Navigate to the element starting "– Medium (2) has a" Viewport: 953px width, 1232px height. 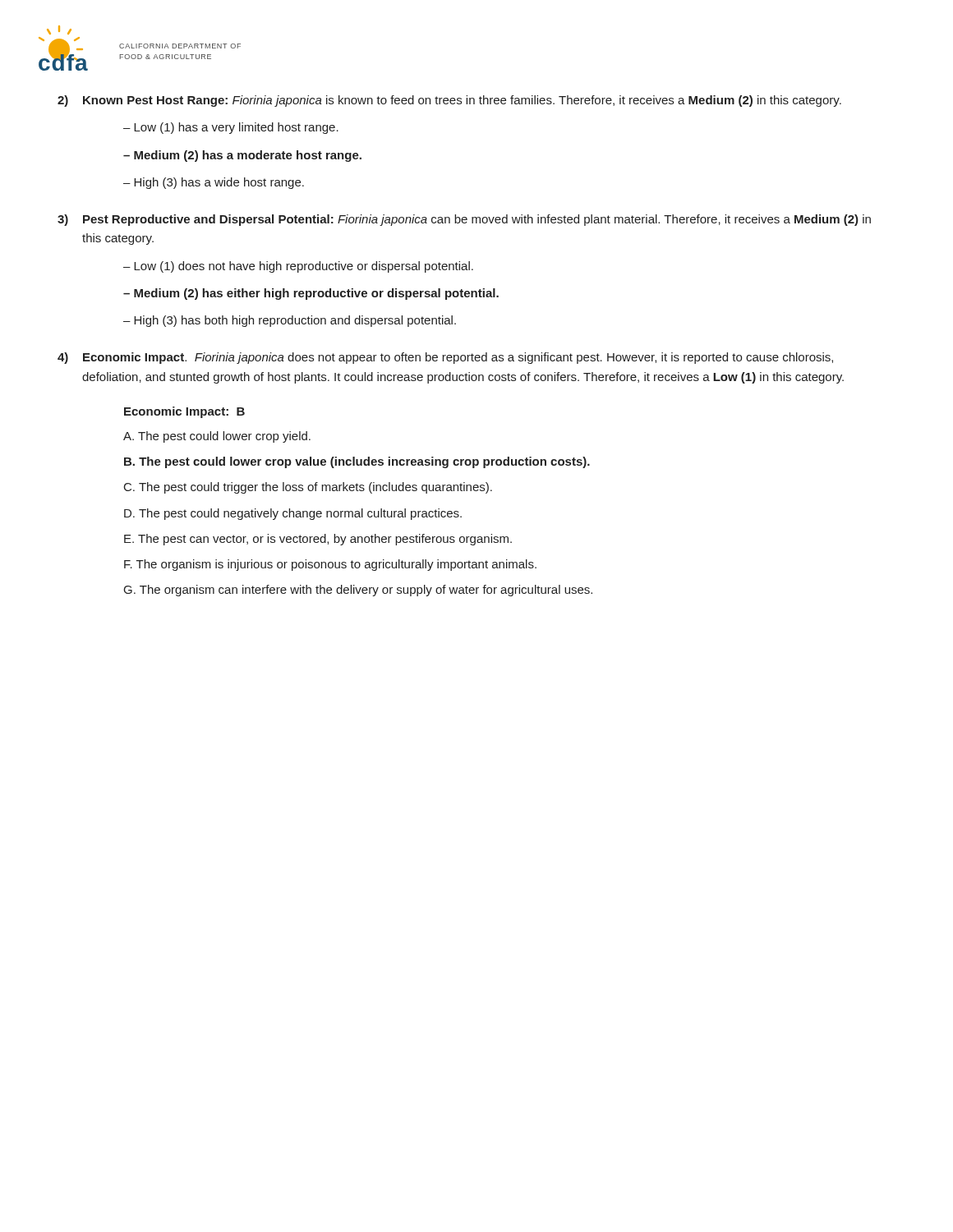[x=243, y=154]
